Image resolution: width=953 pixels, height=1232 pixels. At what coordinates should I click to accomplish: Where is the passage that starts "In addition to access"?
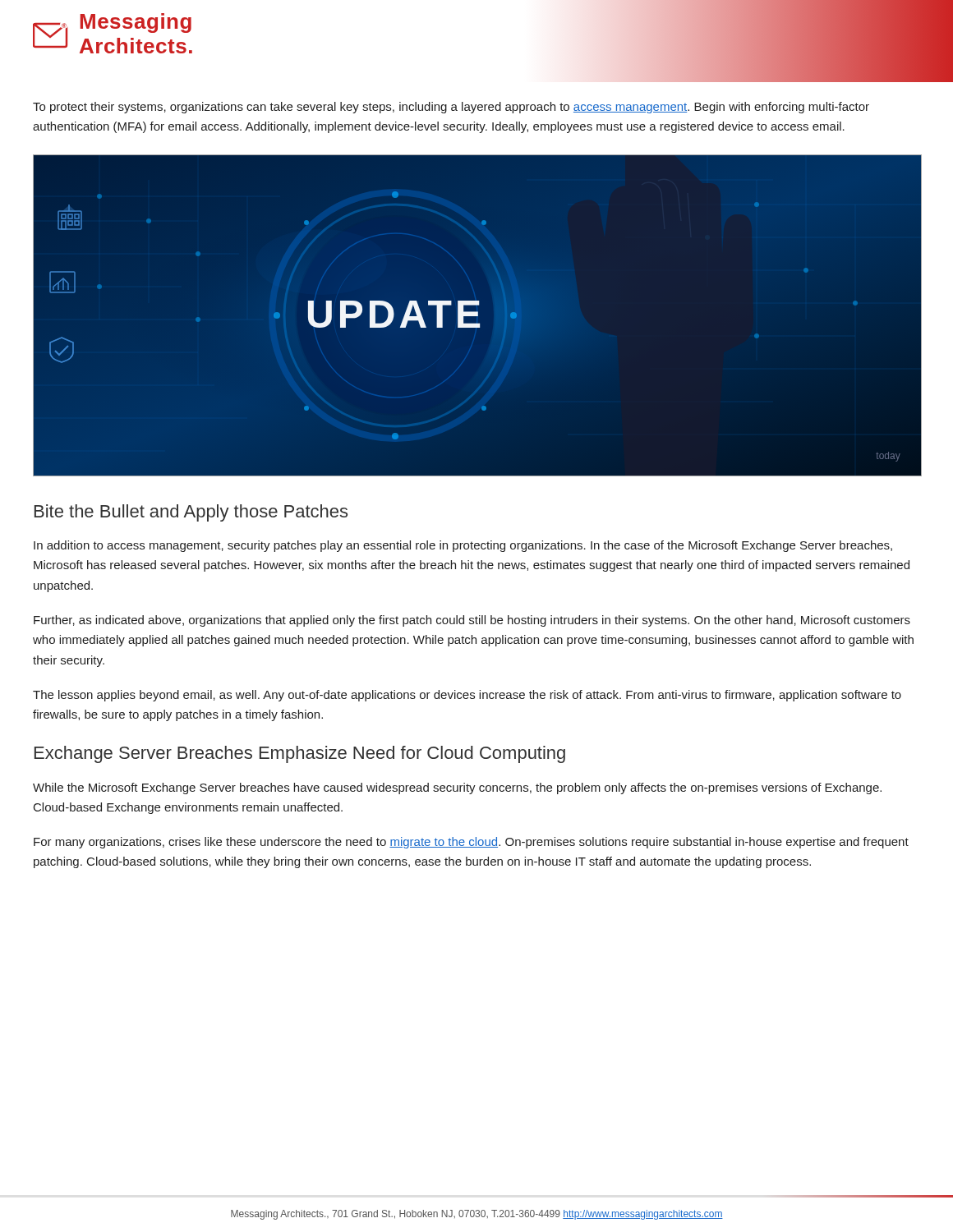point(472,565)
